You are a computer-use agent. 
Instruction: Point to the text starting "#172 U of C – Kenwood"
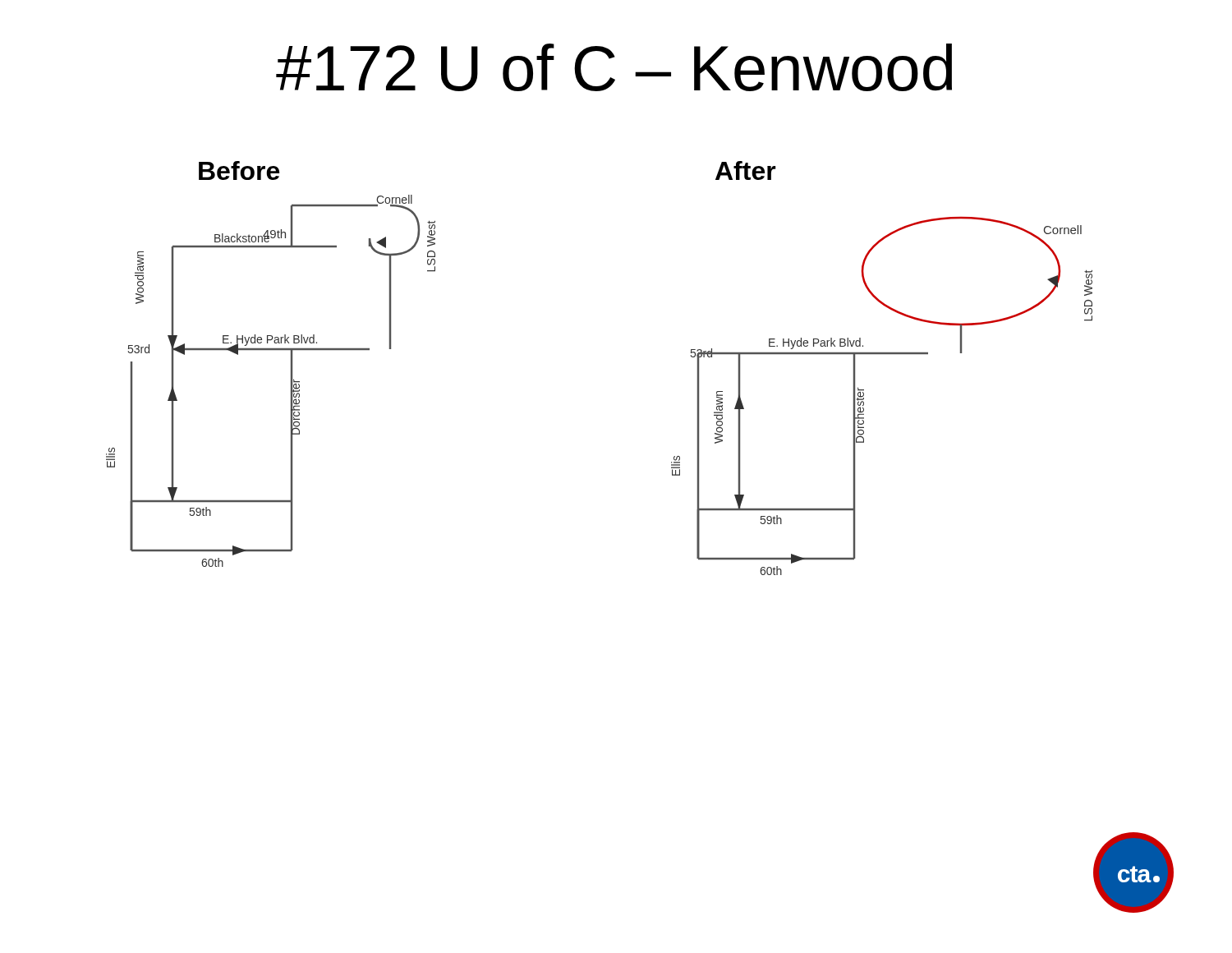(x=616, y=69)
